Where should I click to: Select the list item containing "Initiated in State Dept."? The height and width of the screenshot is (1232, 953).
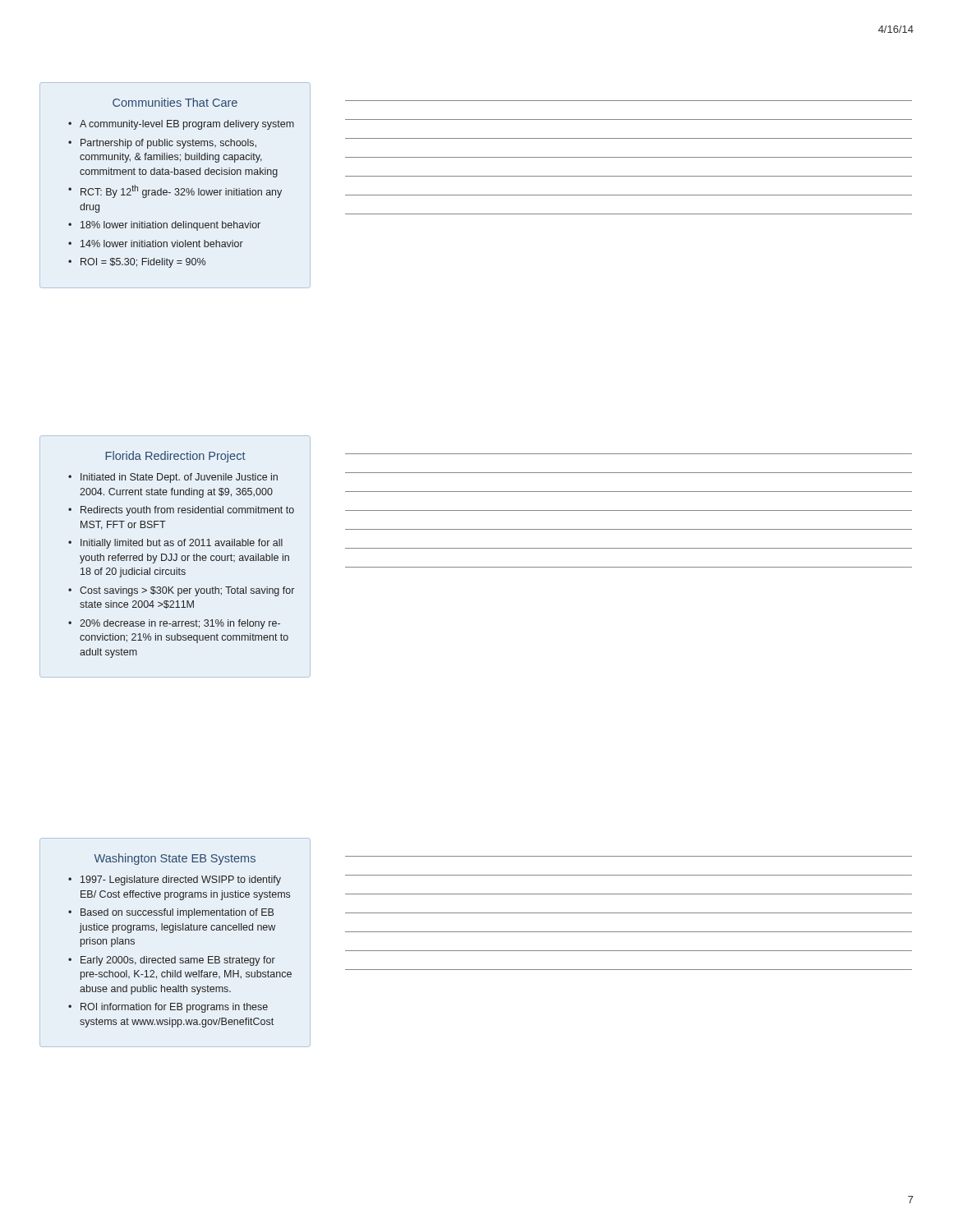pyautogui.click(x=179, y=484)
